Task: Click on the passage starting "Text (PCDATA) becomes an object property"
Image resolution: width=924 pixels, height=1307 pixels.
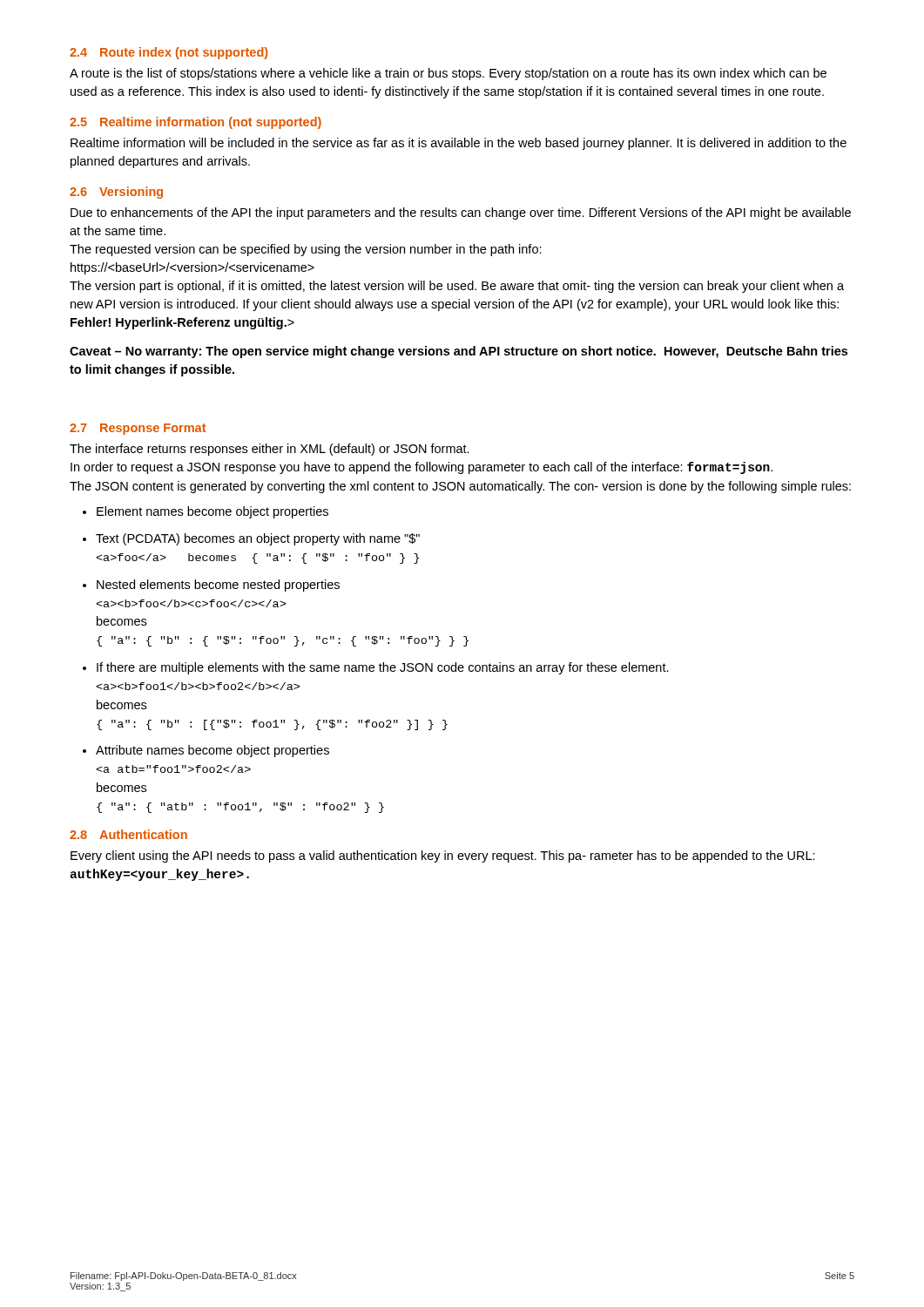Action: [x=258, y=548]
